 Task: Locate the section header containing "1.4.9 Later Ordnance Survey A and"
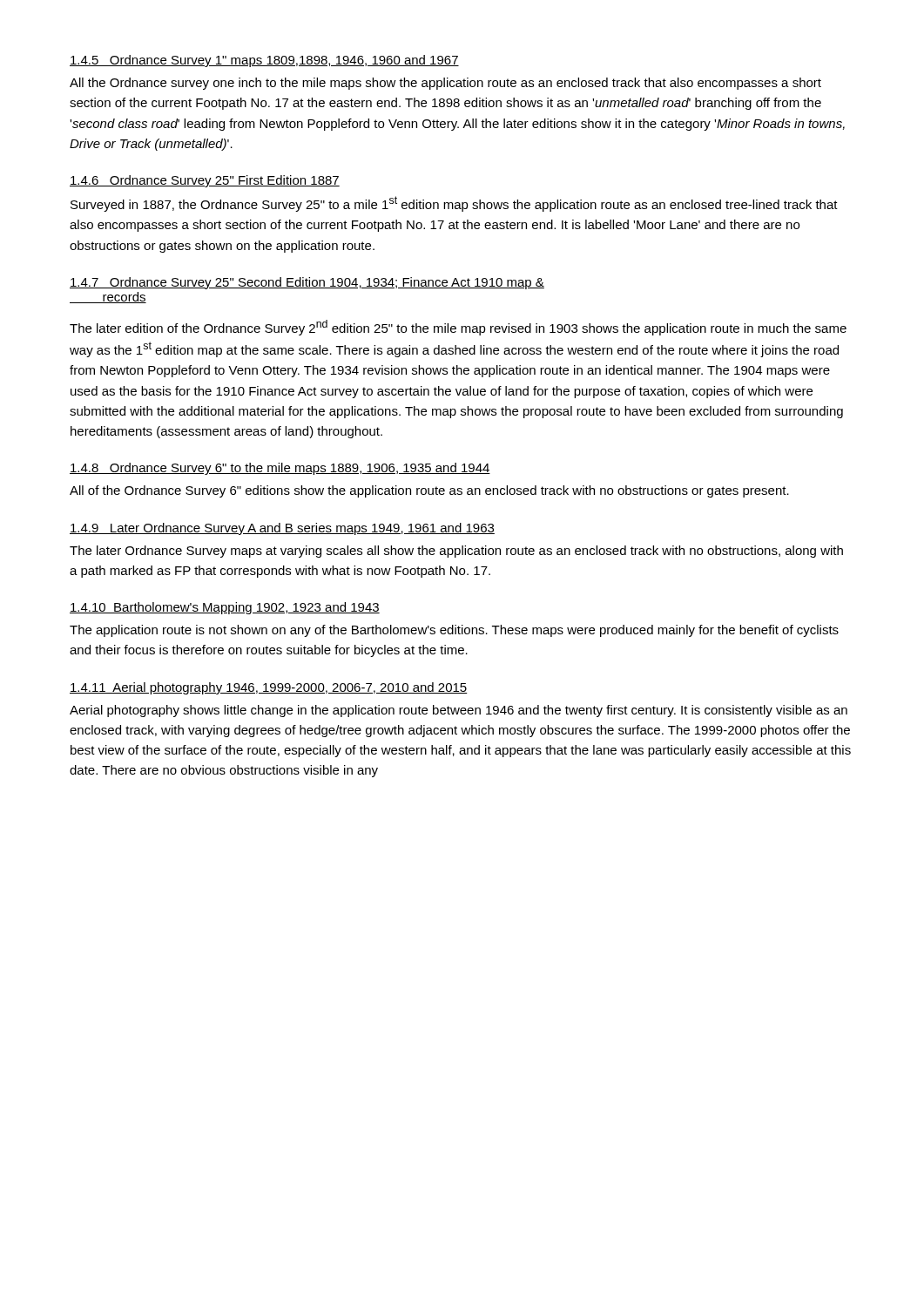coord(282,527)
